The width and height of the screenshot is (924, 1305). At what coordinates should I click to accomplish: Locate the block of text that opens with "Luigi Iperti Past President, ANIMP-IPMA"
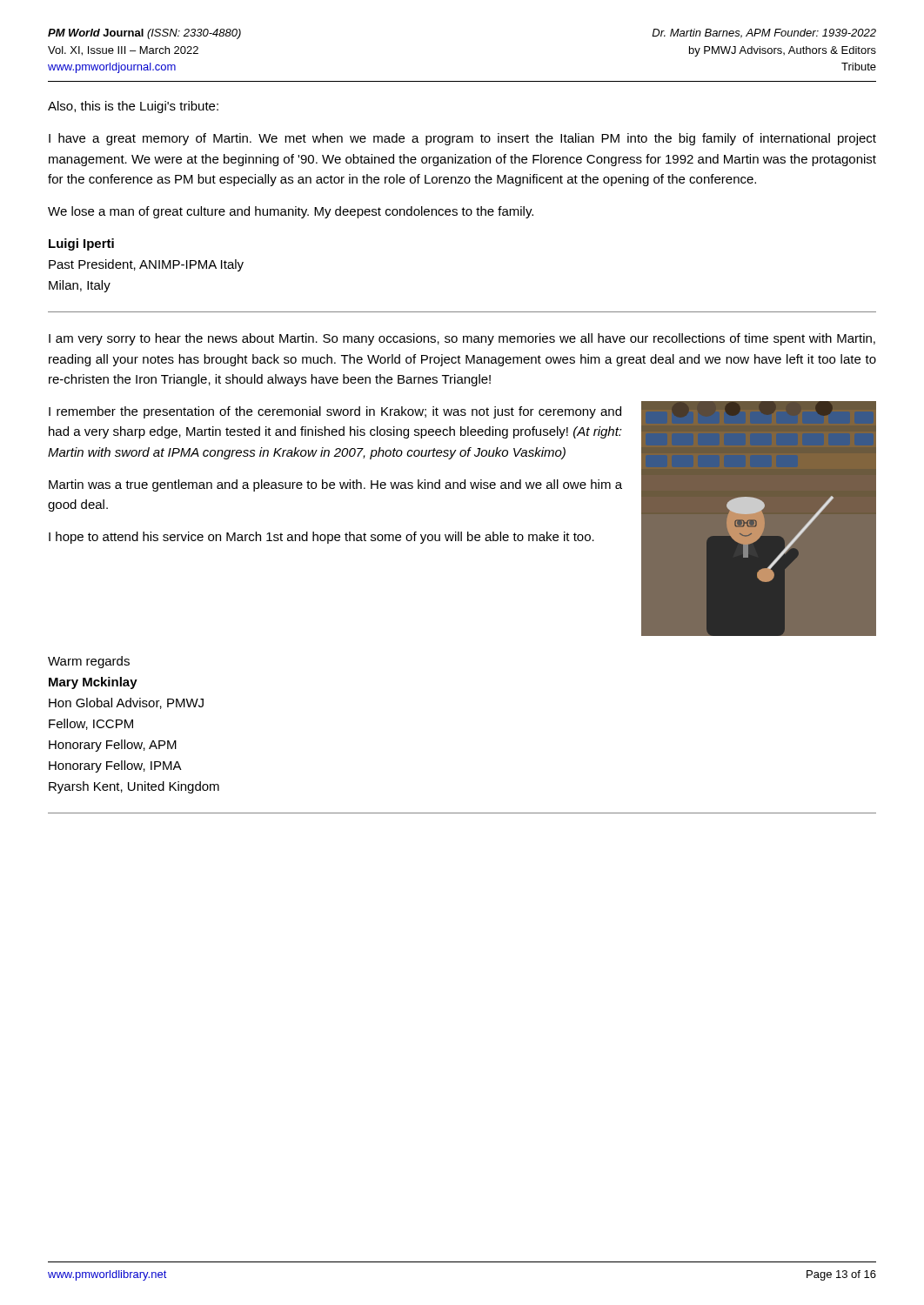pyautogui.click(x=146, y=264)
